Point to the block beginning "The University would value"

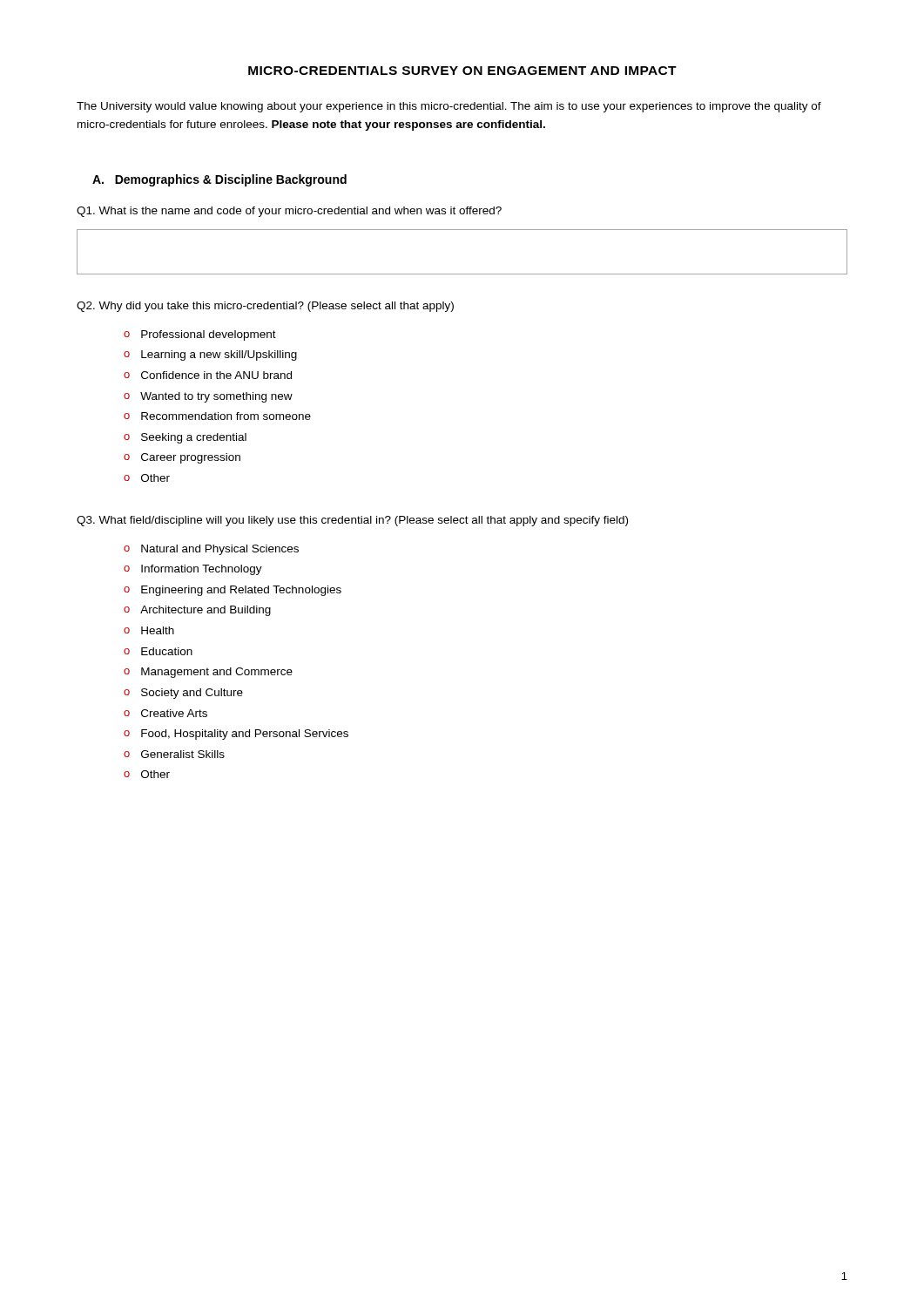(x=449, y=115)
